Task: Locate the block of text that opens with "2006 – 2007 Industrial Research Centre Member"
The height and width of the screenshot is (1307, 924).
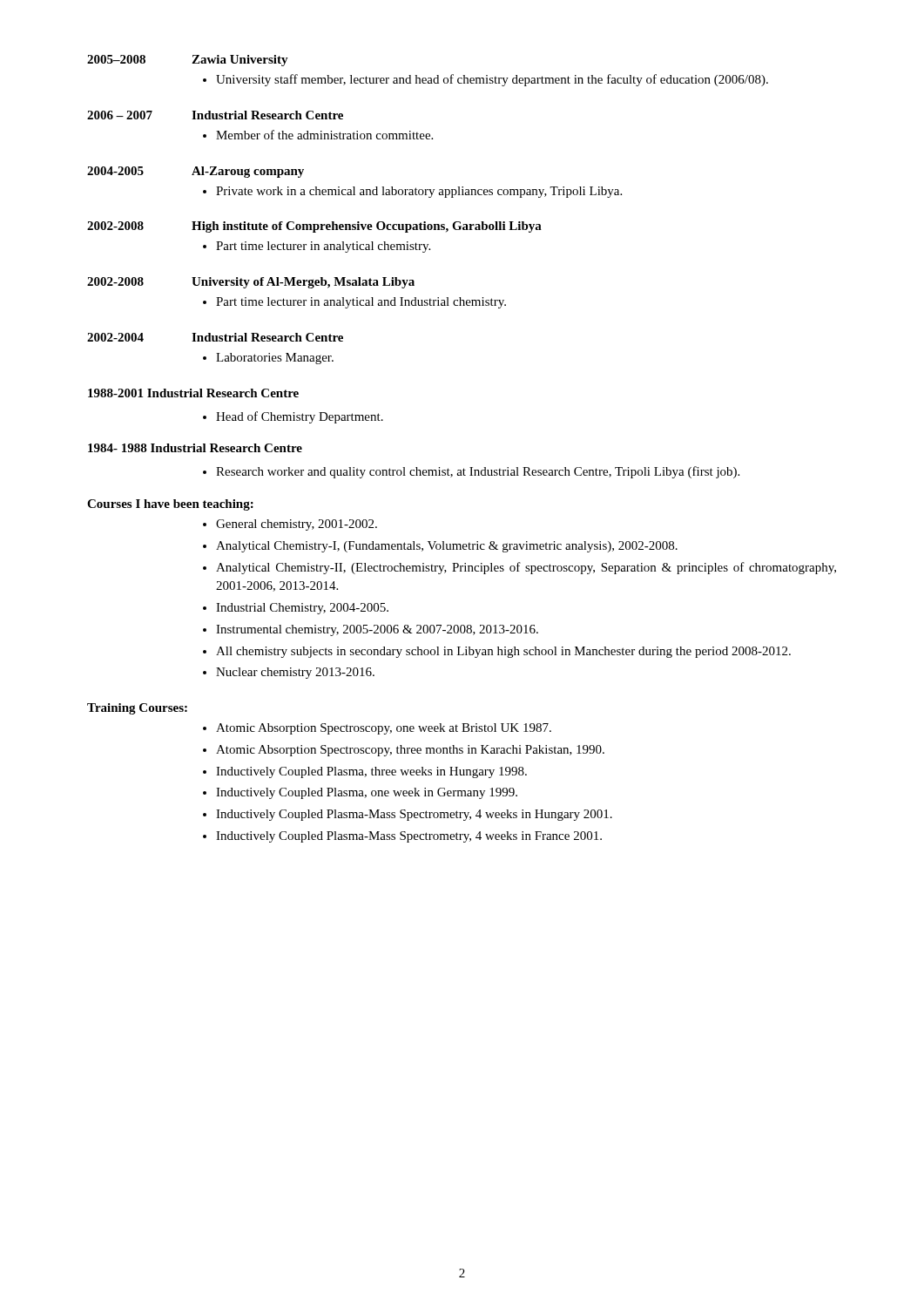Action: [x=215, y=115]
